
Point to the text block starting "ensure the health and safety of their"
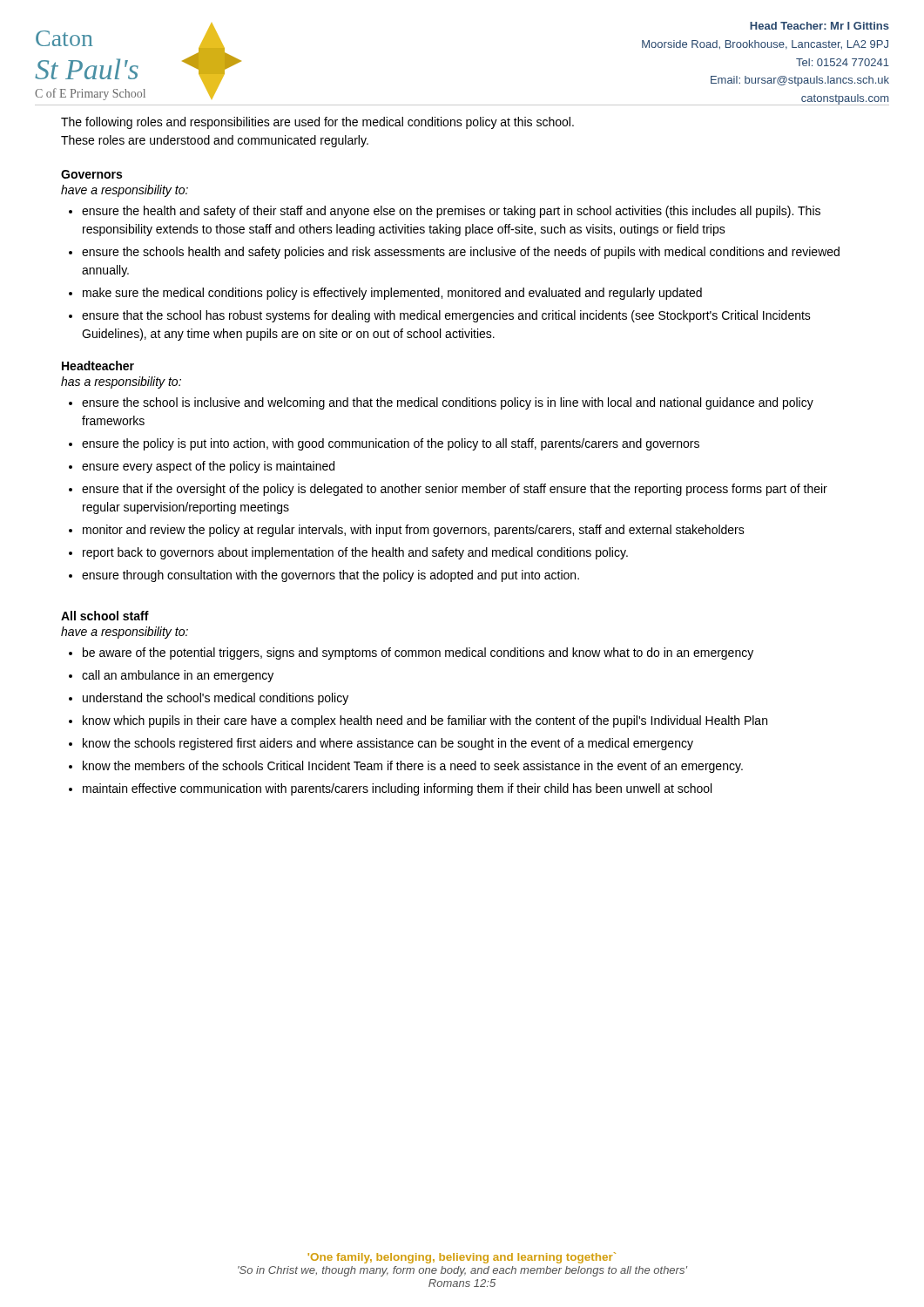pos(451,220)
